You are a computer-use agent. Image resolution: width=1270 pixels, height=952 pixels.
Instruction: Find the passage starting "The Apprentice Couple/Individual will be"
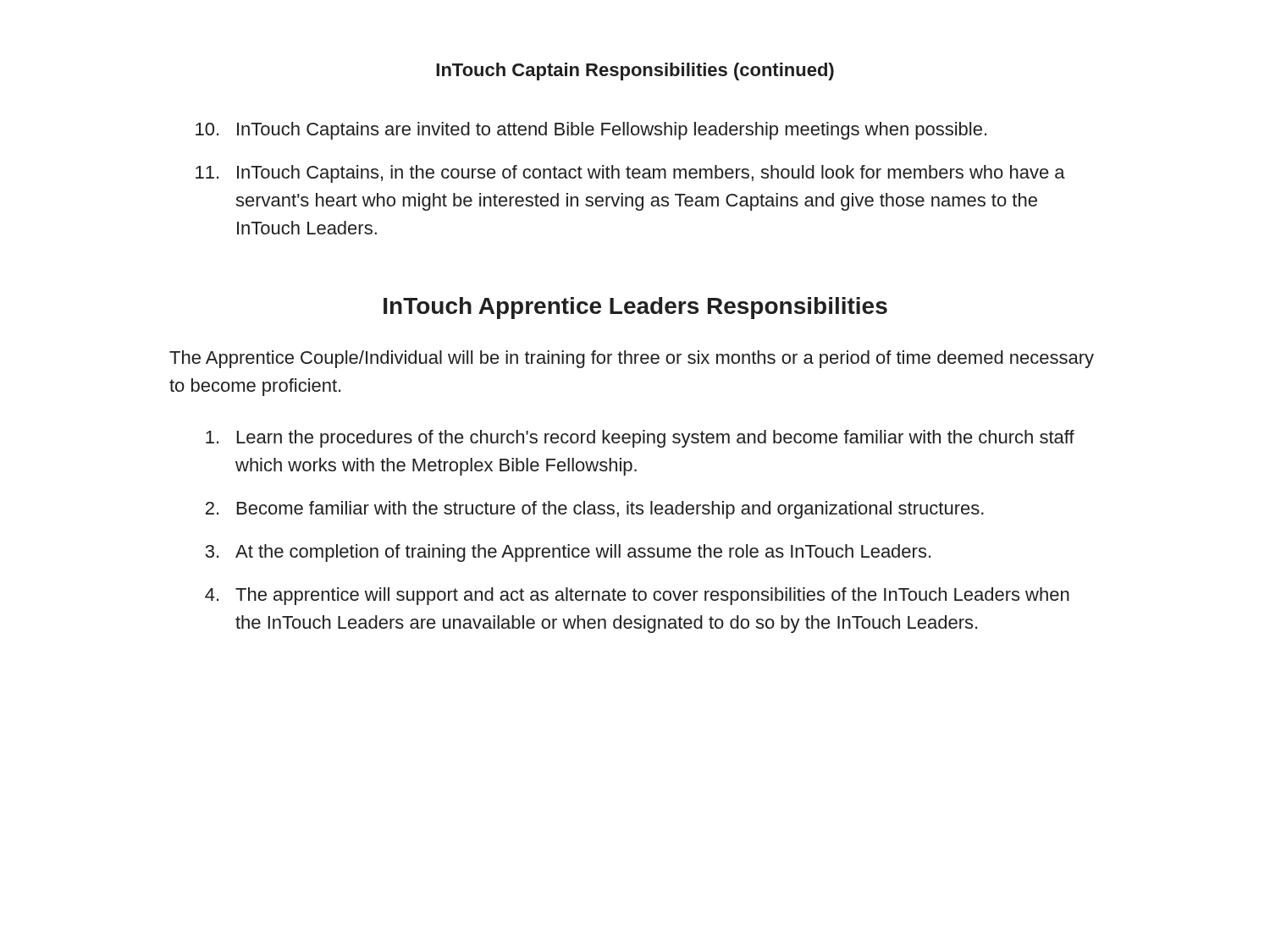click(632, 371)
